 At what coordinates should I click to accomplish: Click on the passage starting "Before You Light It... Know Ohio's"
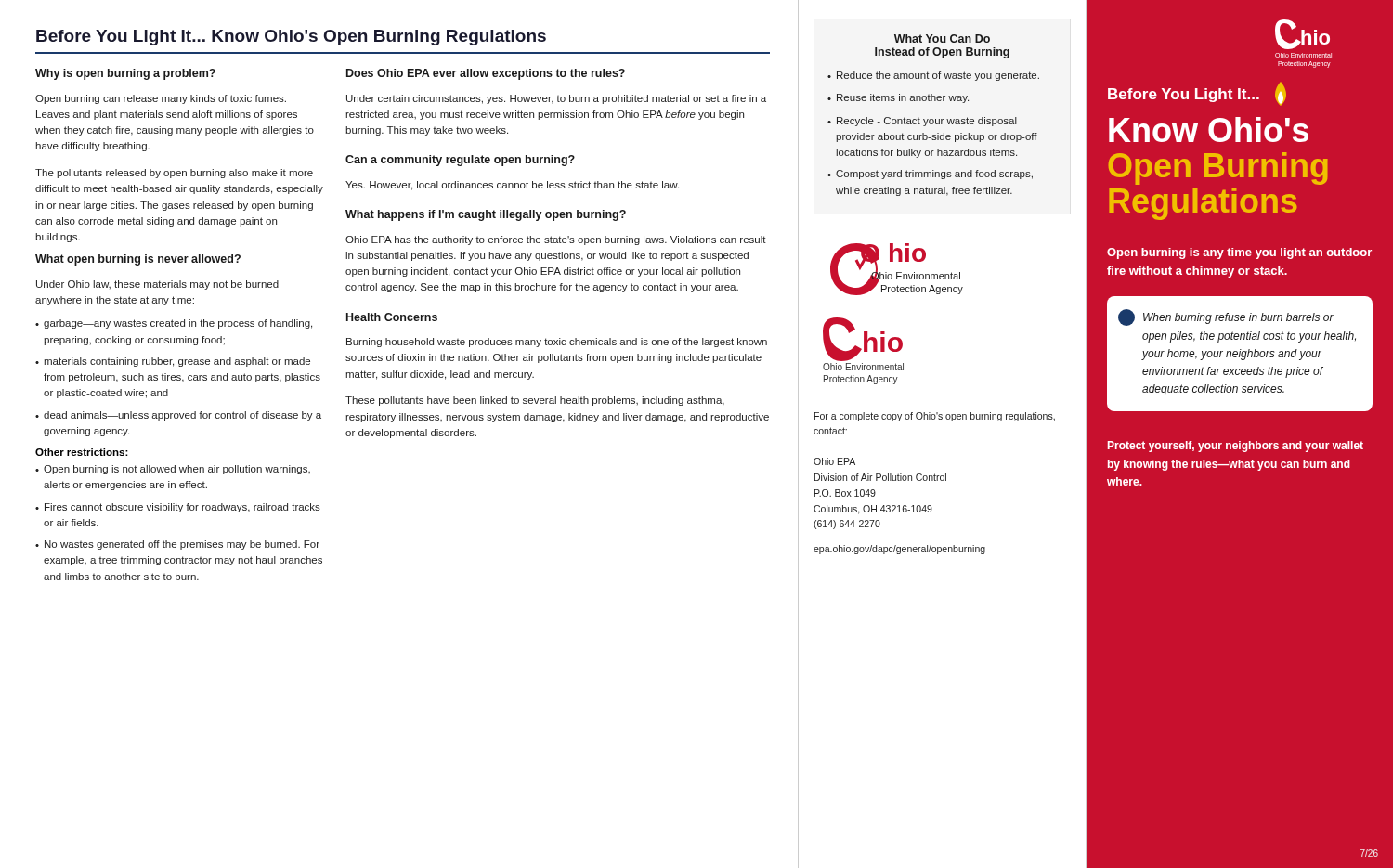point(403,40)
